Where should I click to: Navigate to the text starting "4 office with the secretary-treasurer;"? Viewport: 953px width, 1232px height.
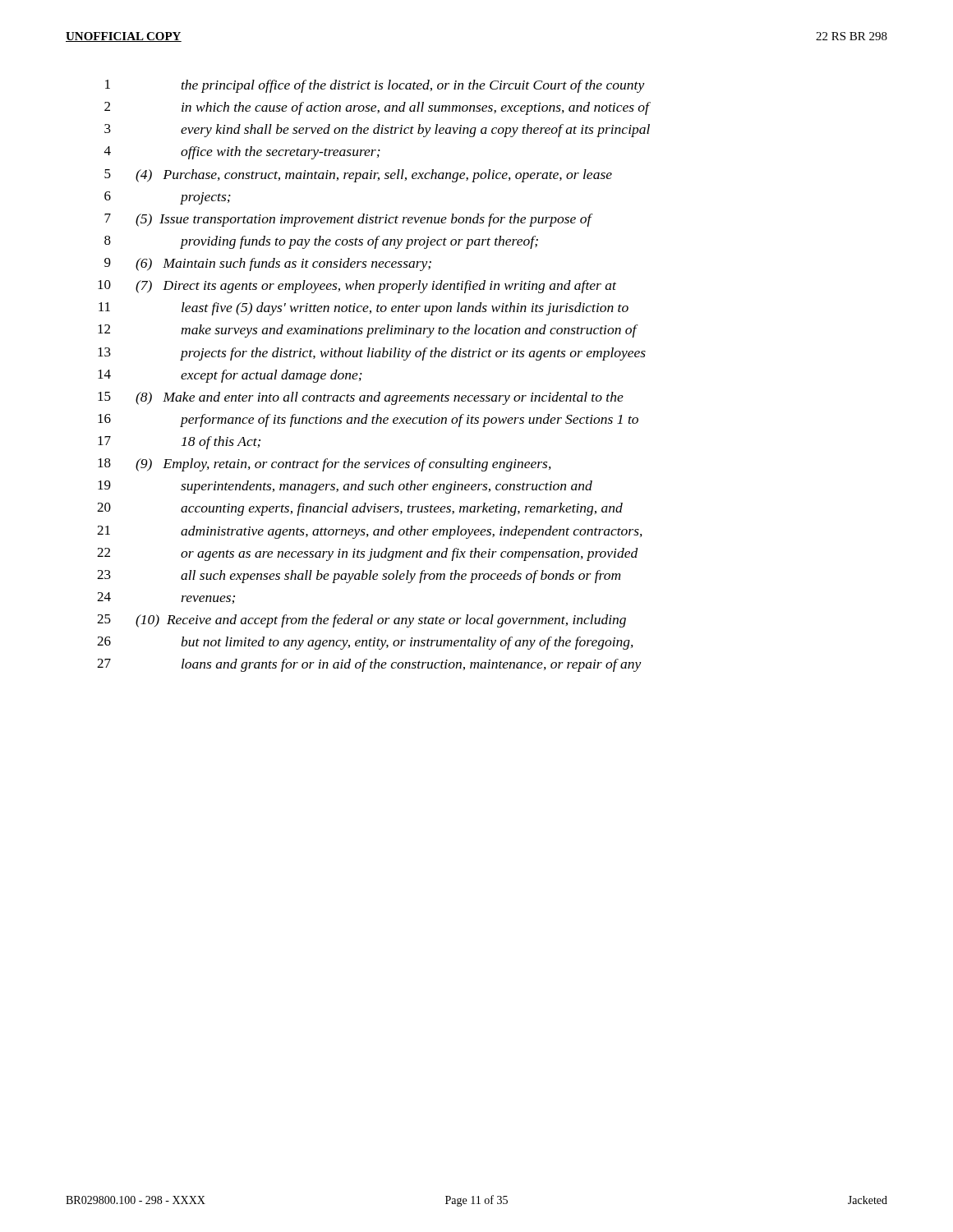coord(242,153)
